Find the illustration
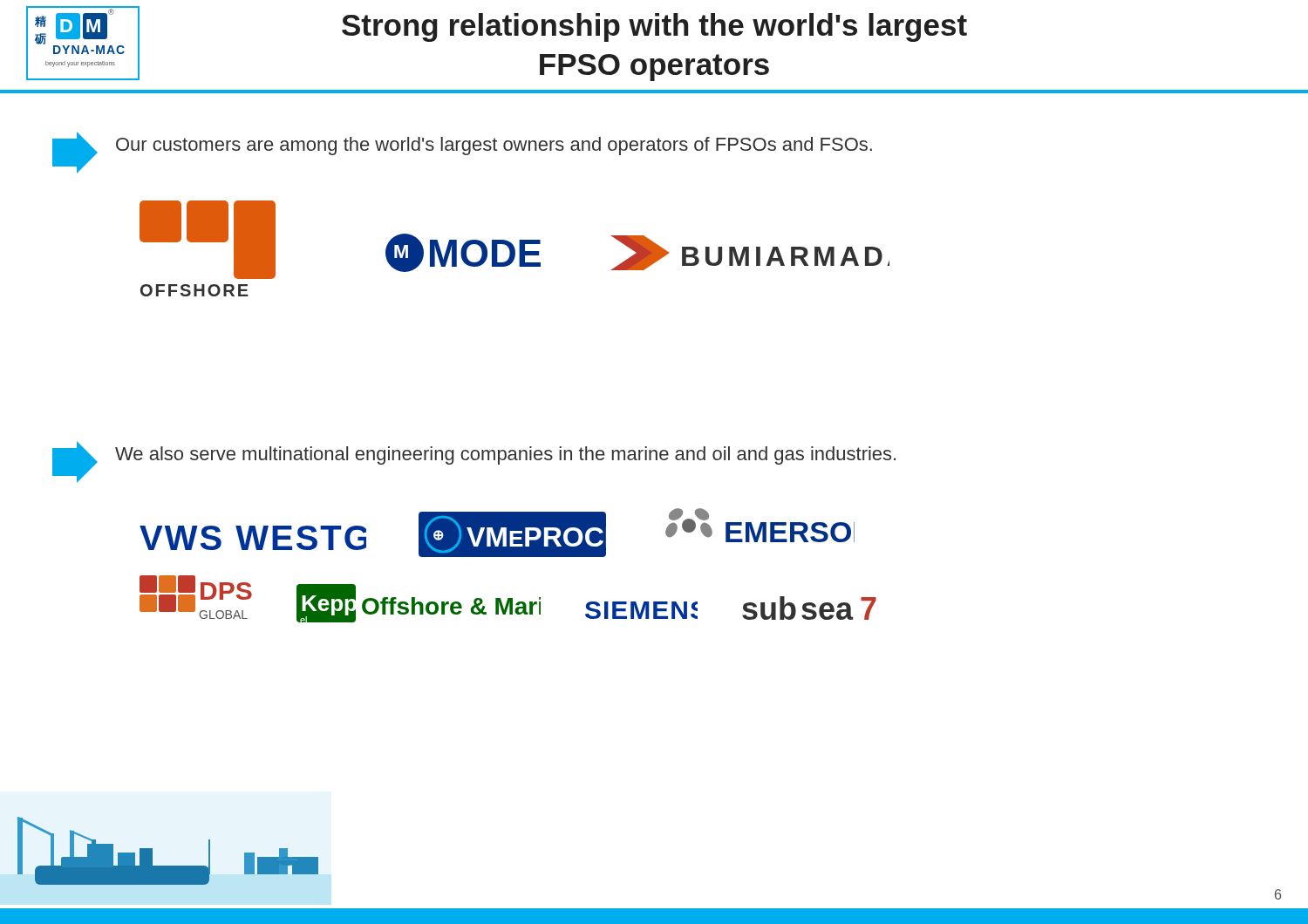The width and height of the screenshot is (1308, 924). tap(166, 848)
